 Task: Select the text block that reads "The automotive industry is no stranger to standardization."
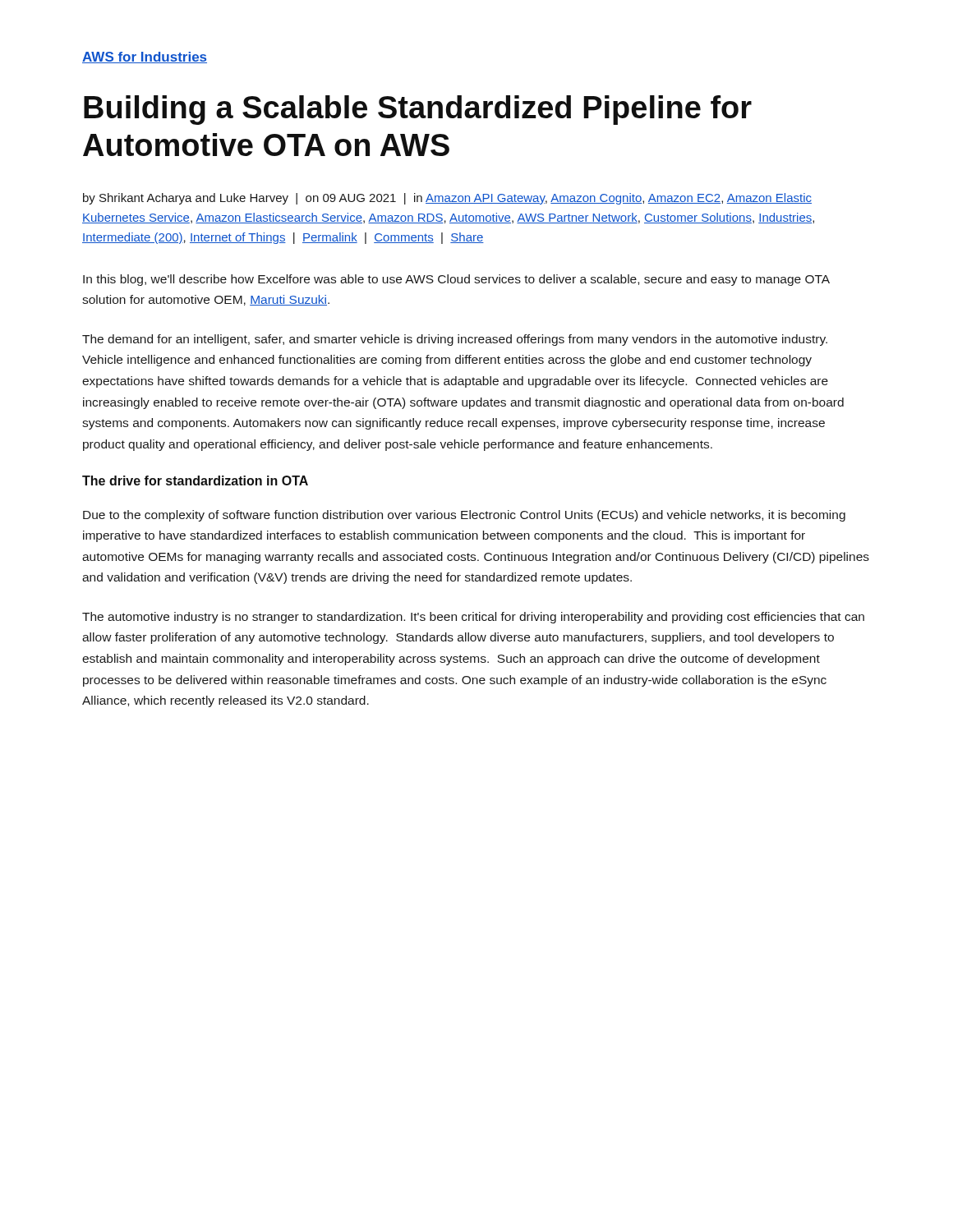tap(474, 658)
